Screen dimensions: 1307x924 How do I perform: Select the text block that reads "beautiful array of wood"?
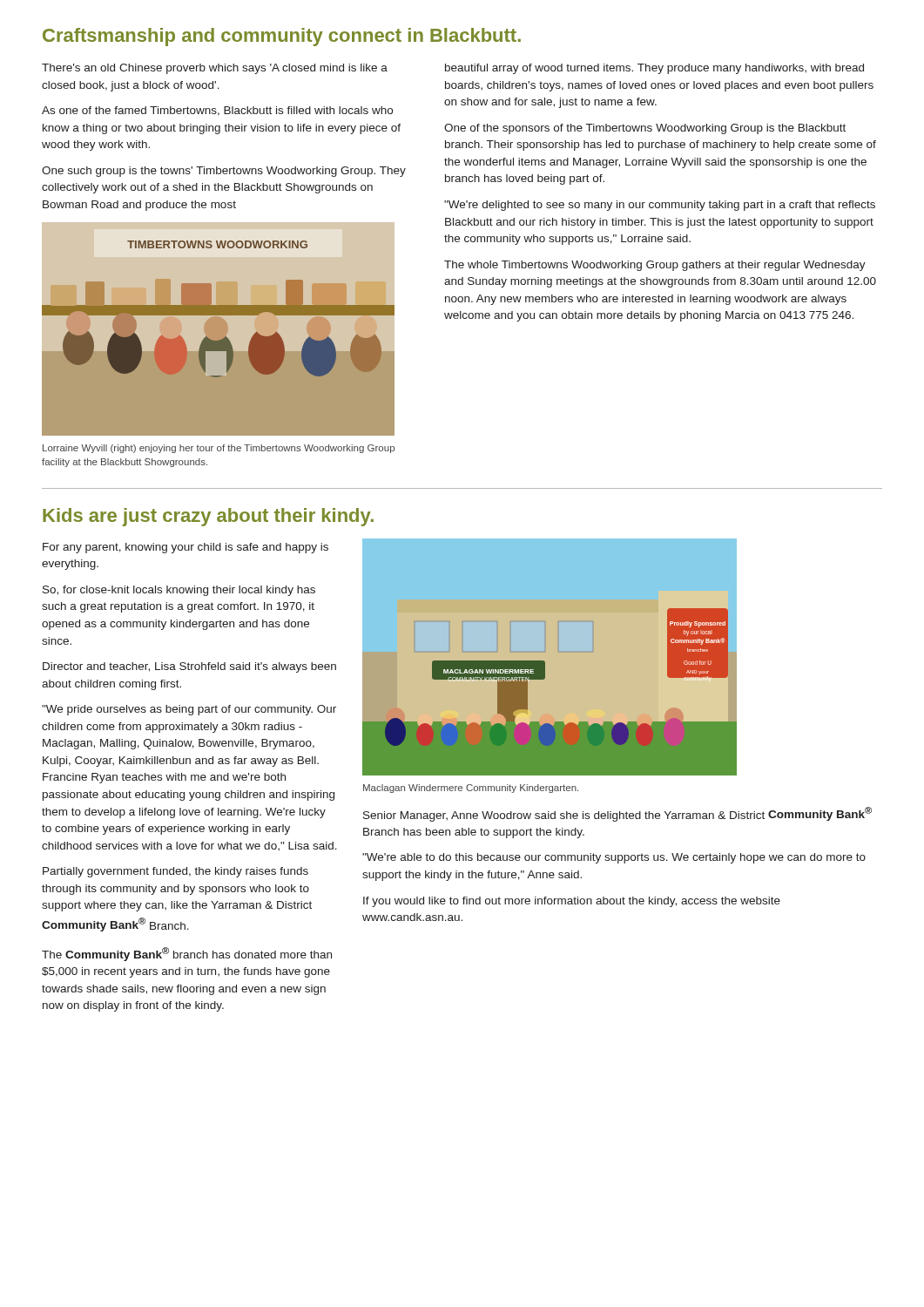(663, 85)
